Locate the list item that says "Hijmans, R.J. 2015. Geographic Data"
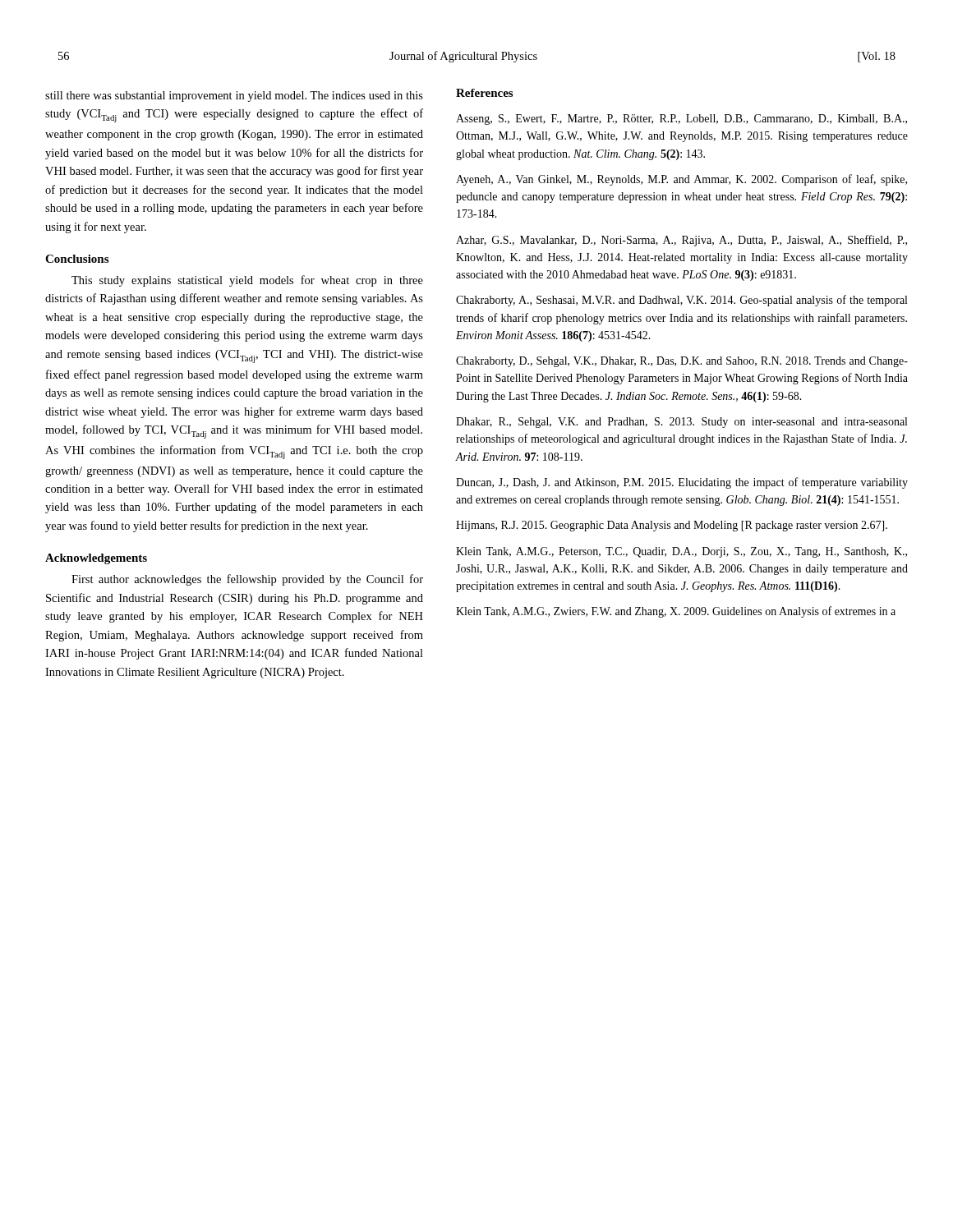Image resolution: width=953 pixels, height=1232 pixels. tap(682, 526)
